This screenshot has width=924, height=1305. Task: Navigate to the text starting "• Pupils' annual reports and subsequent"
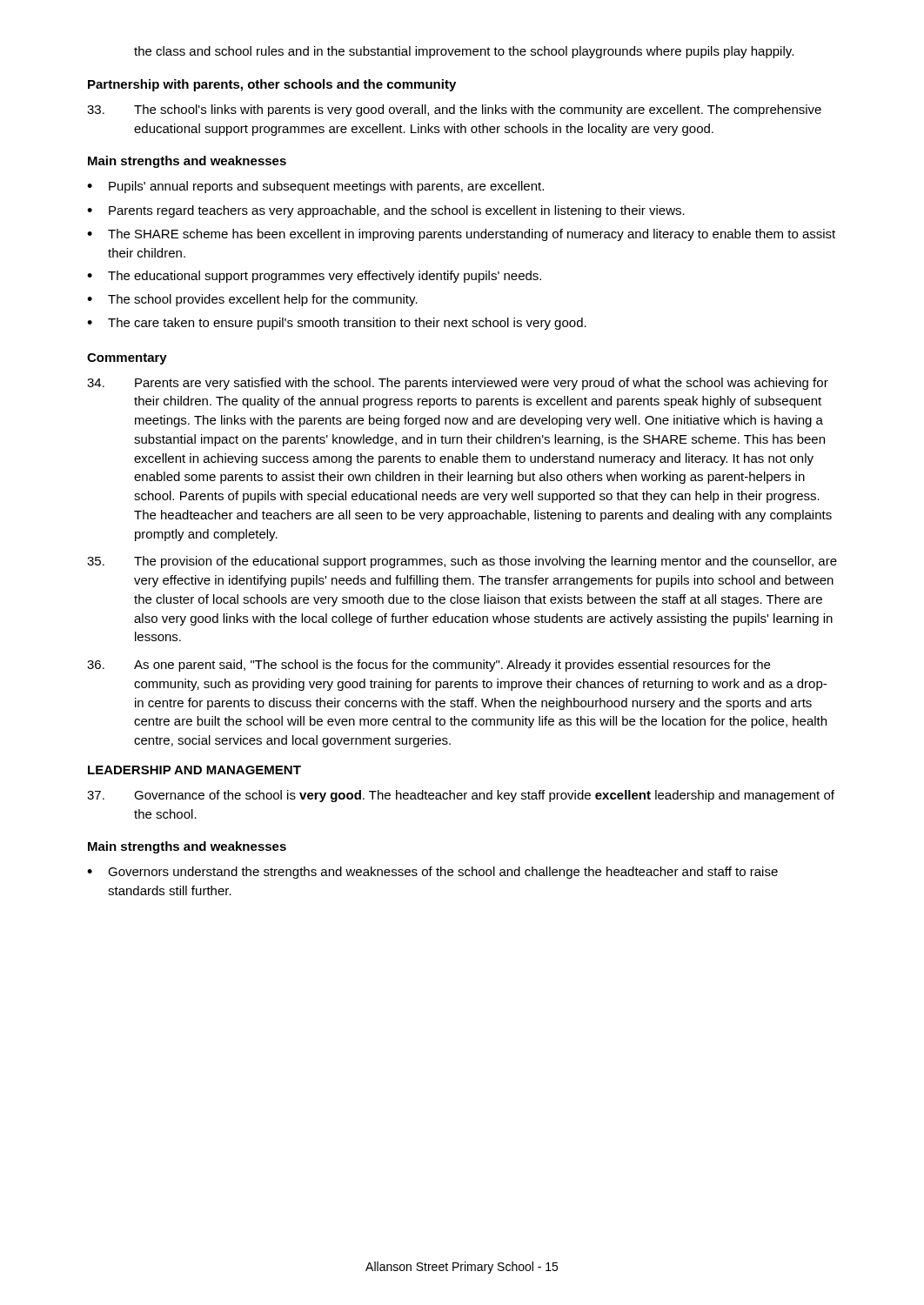click(462, 187)
